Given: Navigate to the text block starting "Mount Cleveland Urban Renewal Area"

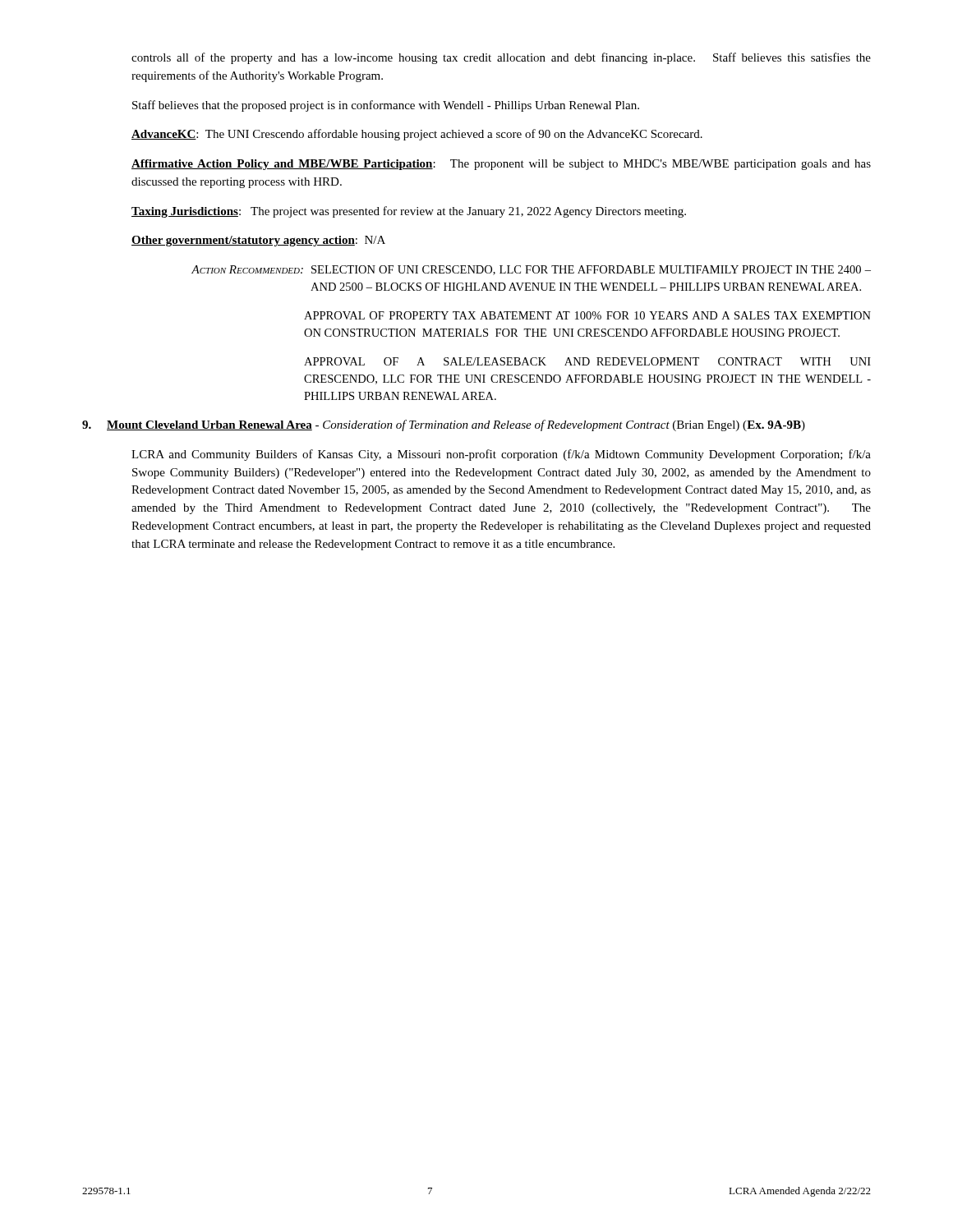Looking at the screenshot, I should point(476,425).
